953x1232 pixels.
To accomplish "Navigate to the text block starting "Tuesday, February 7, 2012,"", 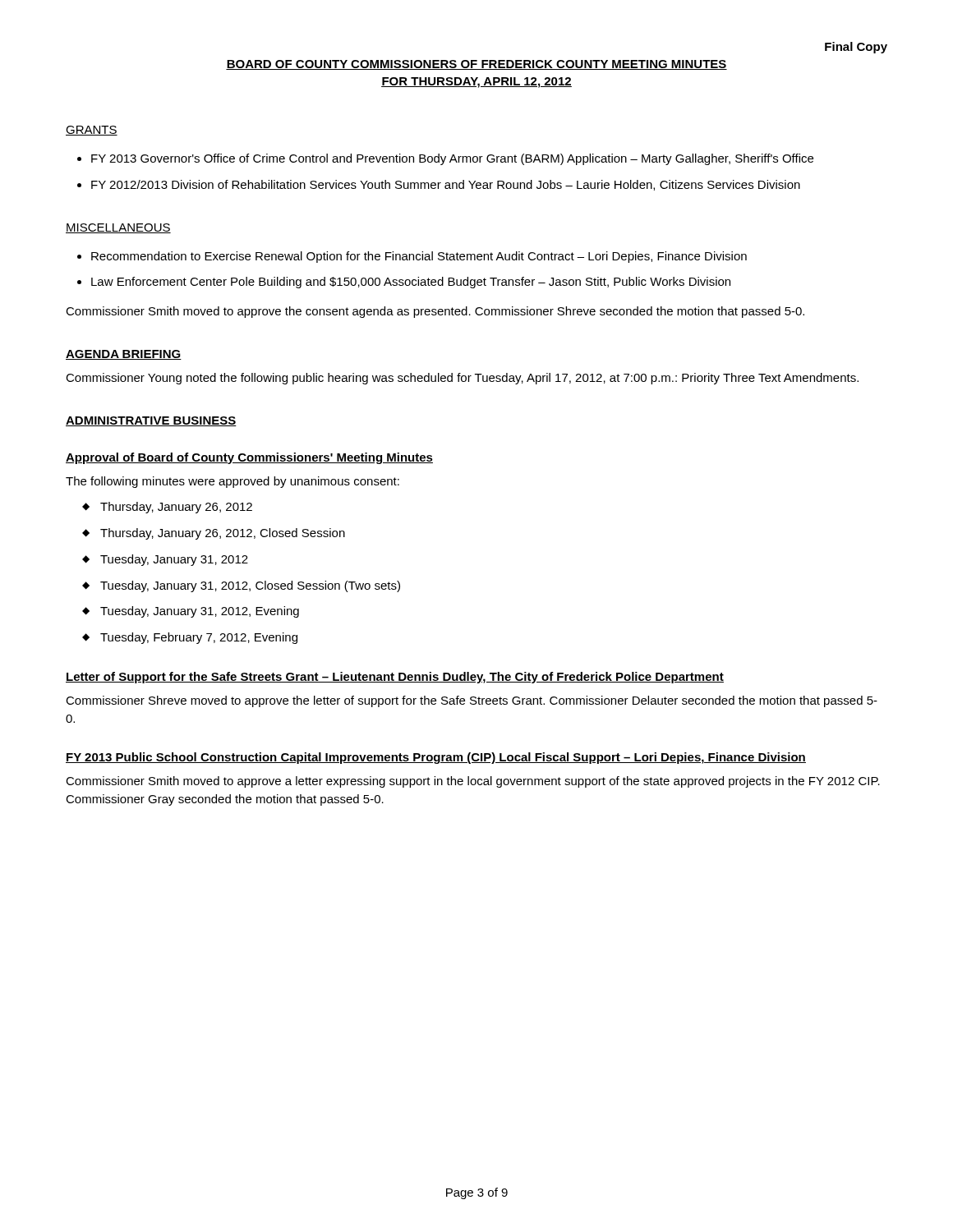I will (190, 638).
